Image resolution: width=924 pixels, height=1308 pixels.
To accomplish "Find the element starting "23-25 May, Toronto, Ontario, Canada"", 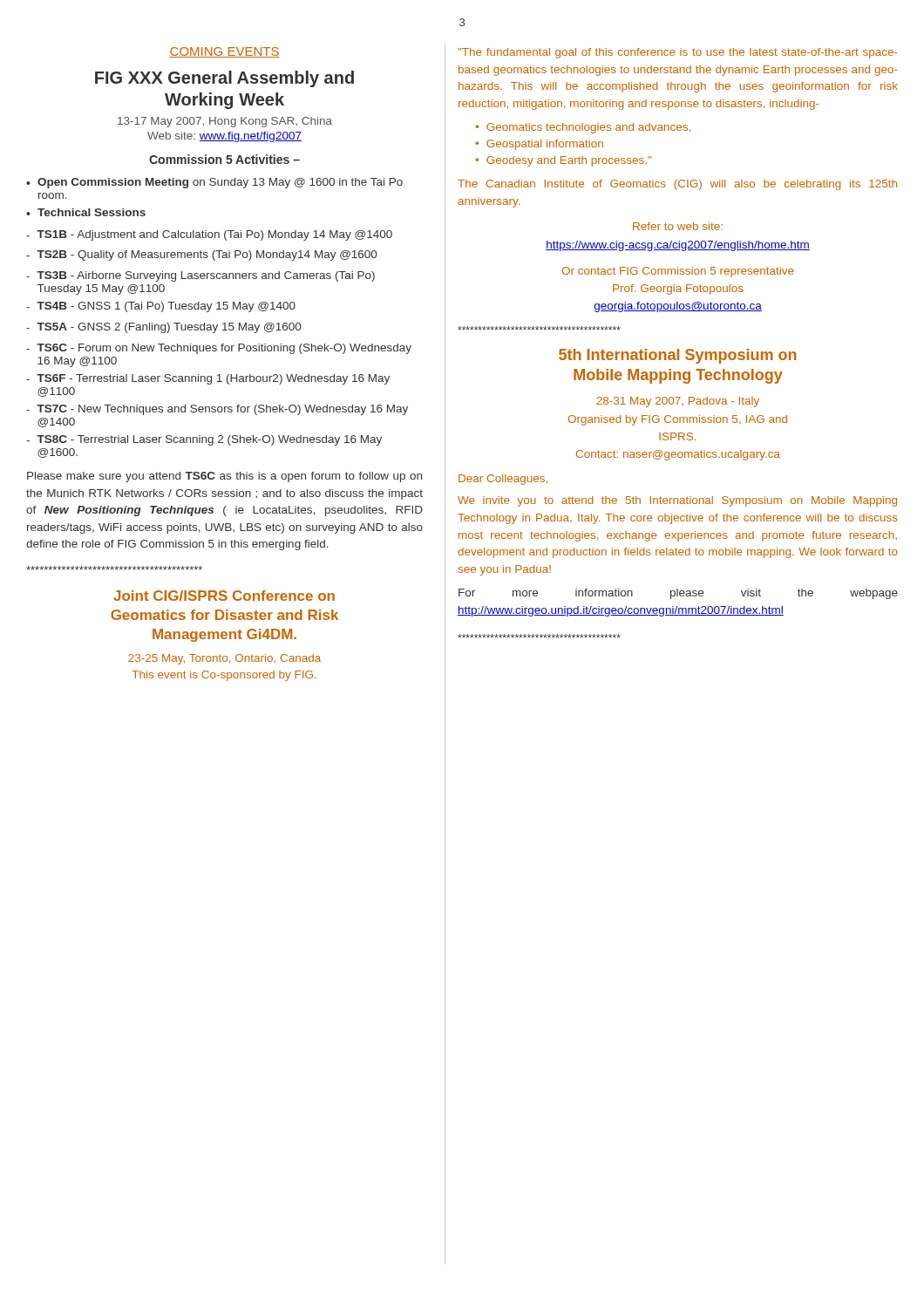I will [224, 658].
